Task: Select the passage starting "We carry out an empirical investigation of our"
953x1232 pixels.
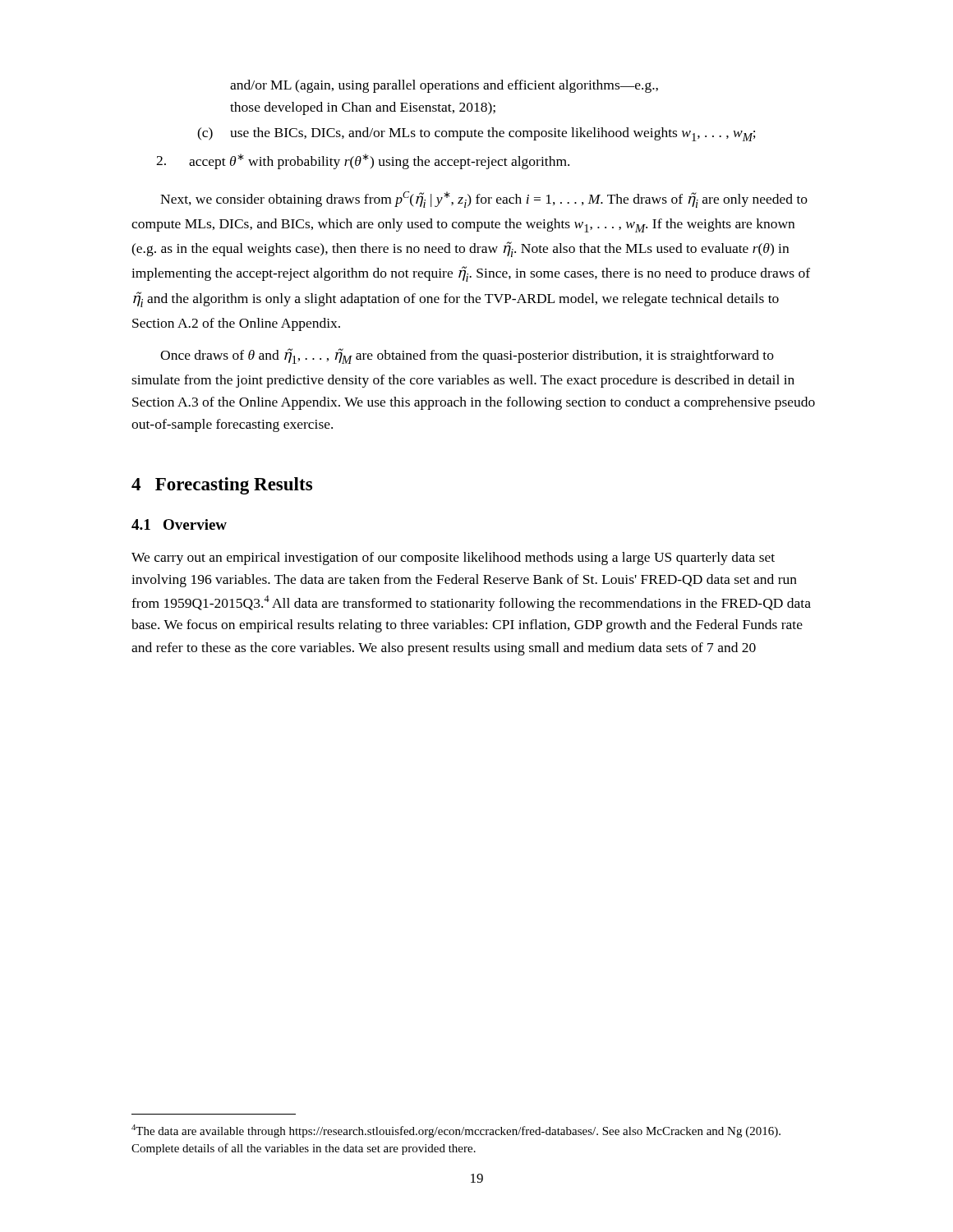Action: 476,602
